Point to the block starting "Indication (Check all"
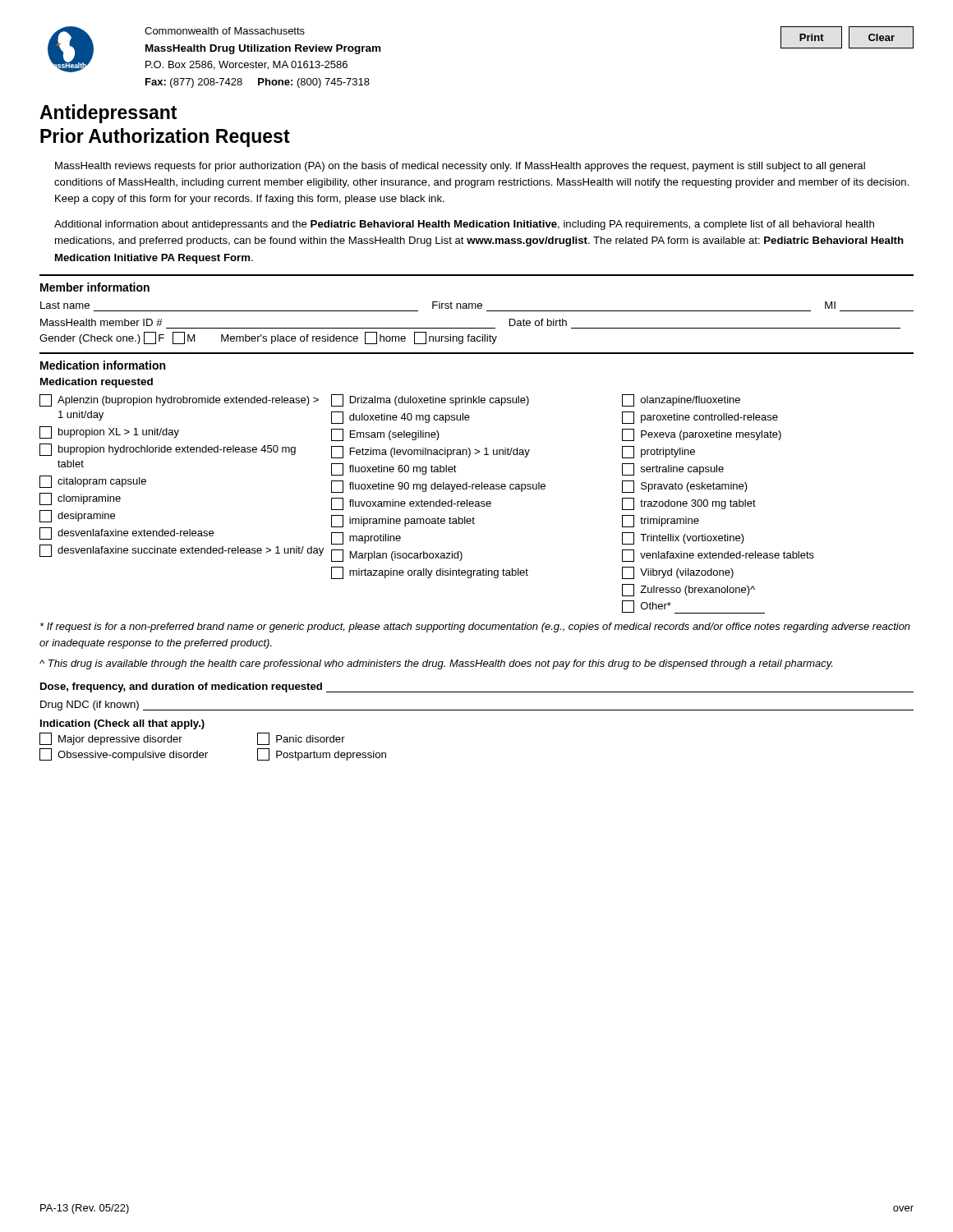 [x=122, y=724]
